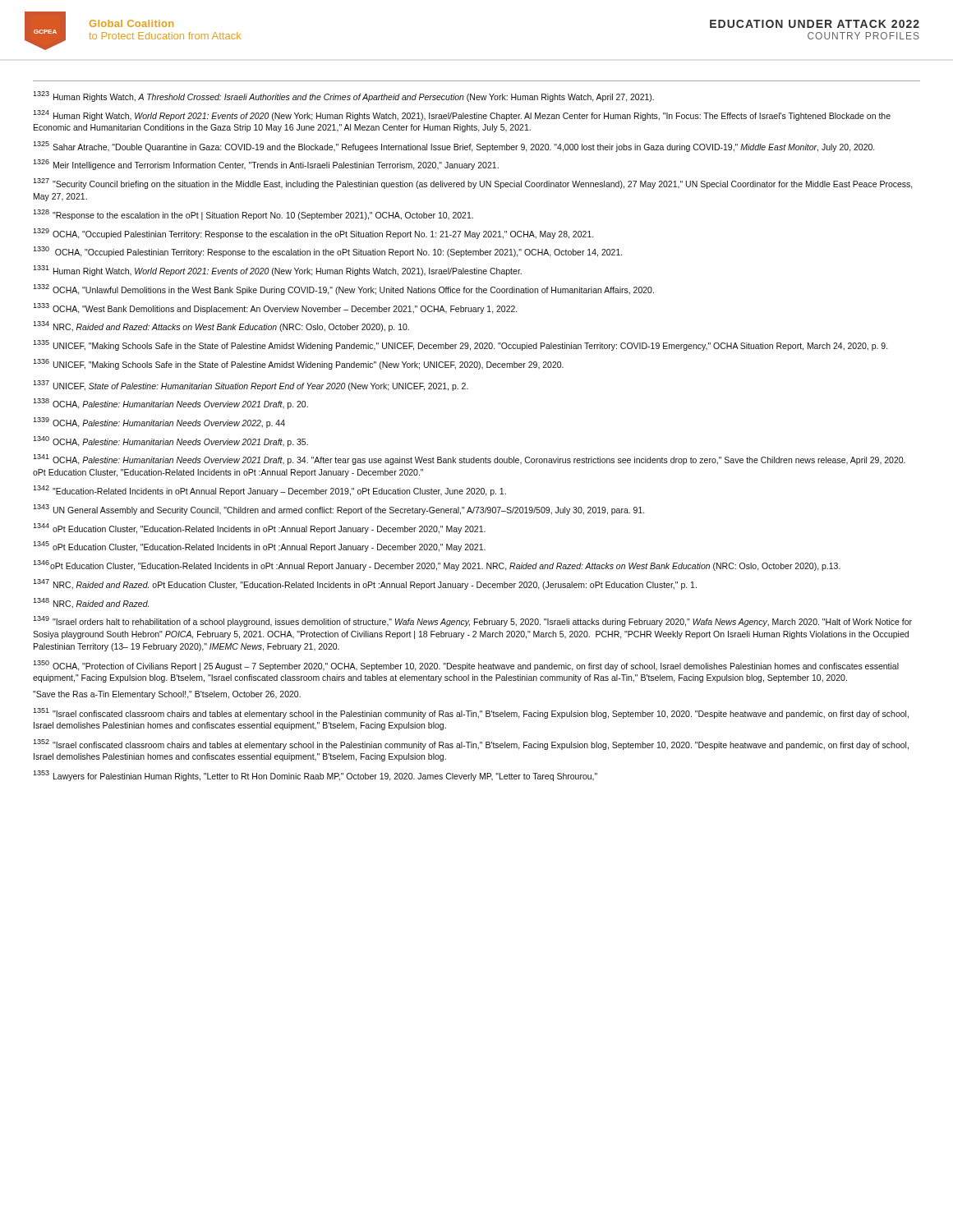953x1232 pixels.
Task: Locate the footnote containing "1341 OCHA, Palestine: Humanitarian Needs Overview"
Action: [x=469, y=465]
